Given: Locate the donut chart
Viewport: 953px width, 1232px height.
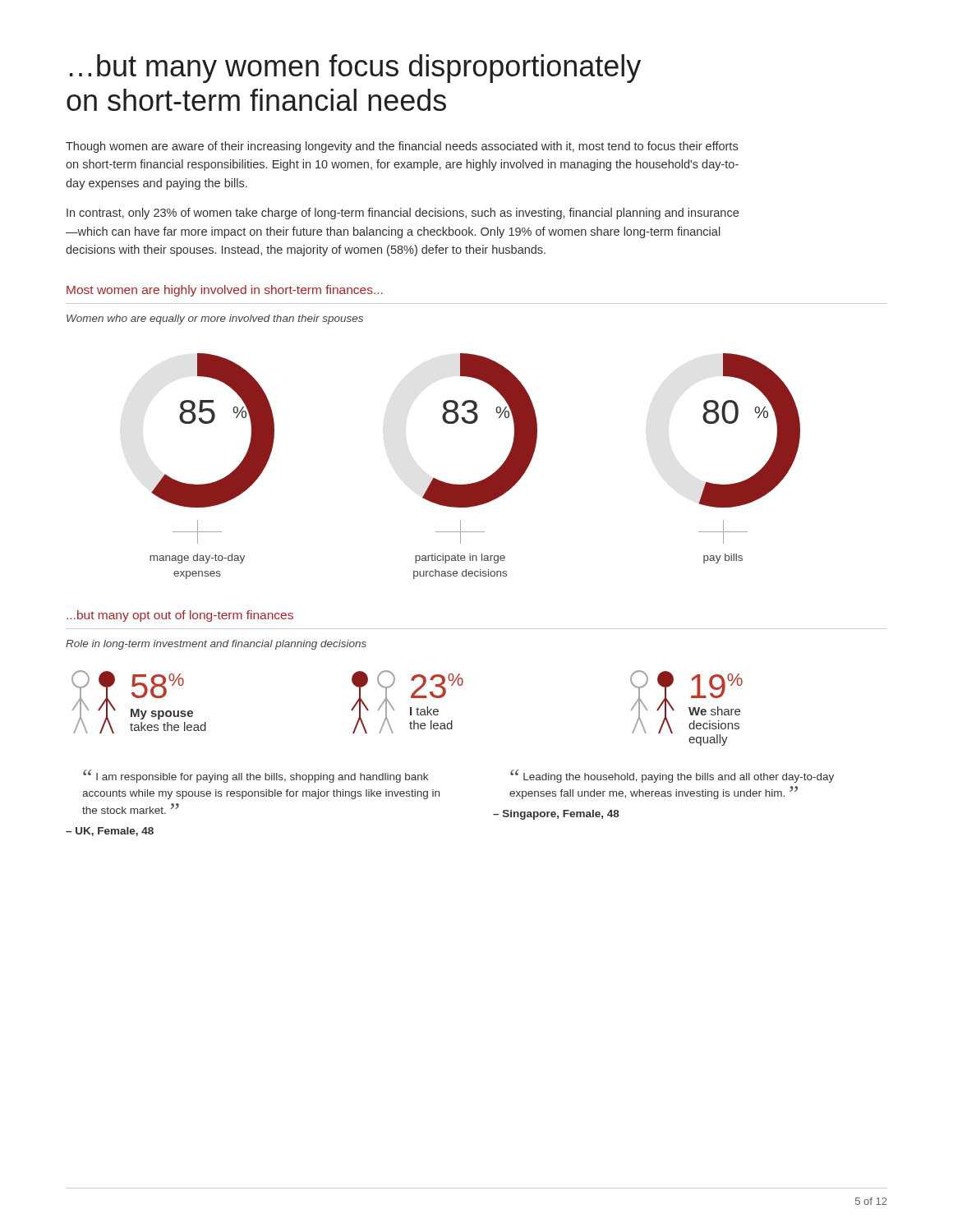Looking at the screenshot, I should pos(476,463).
